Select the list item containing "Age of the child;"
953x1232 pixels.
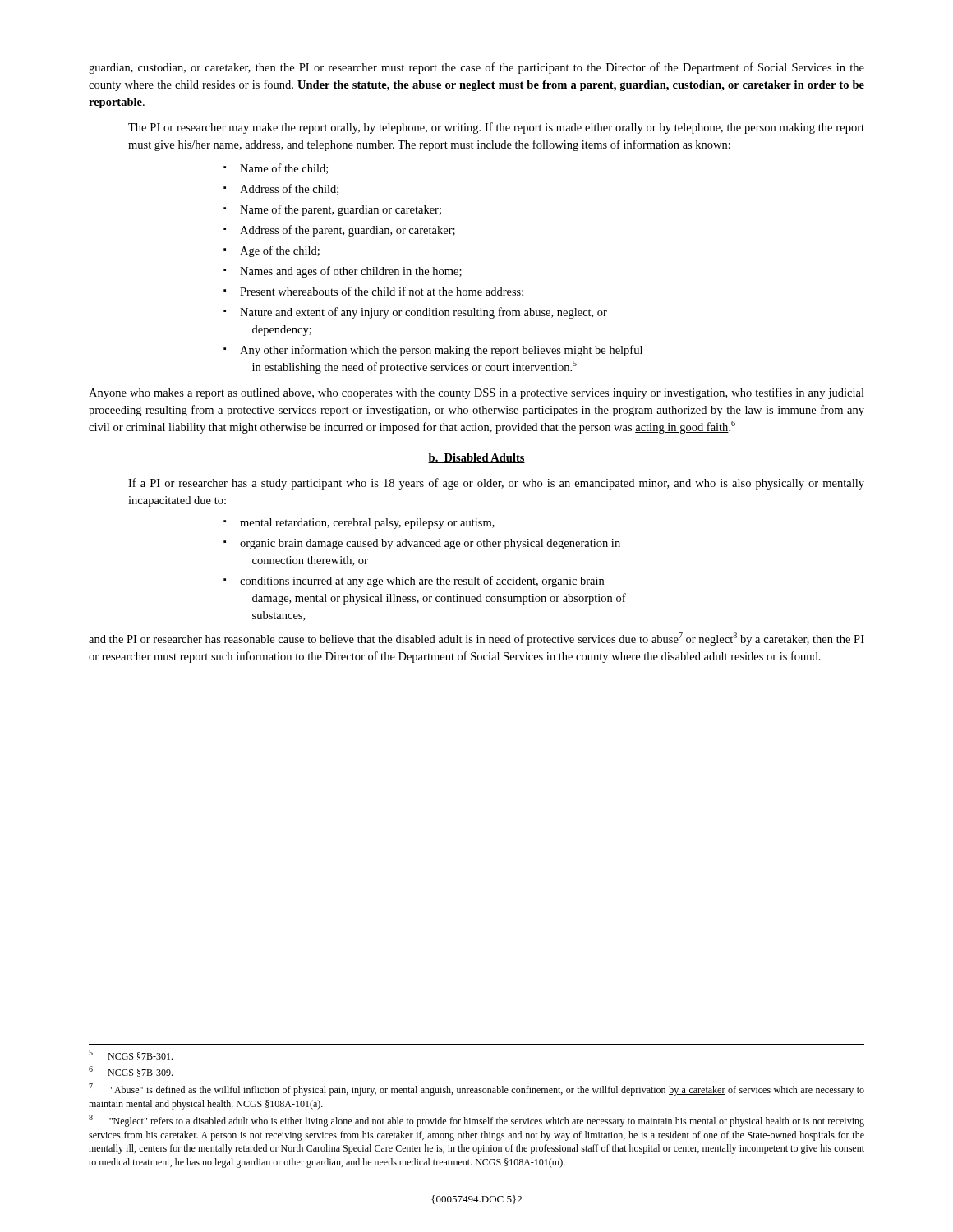tap(280, 251)
